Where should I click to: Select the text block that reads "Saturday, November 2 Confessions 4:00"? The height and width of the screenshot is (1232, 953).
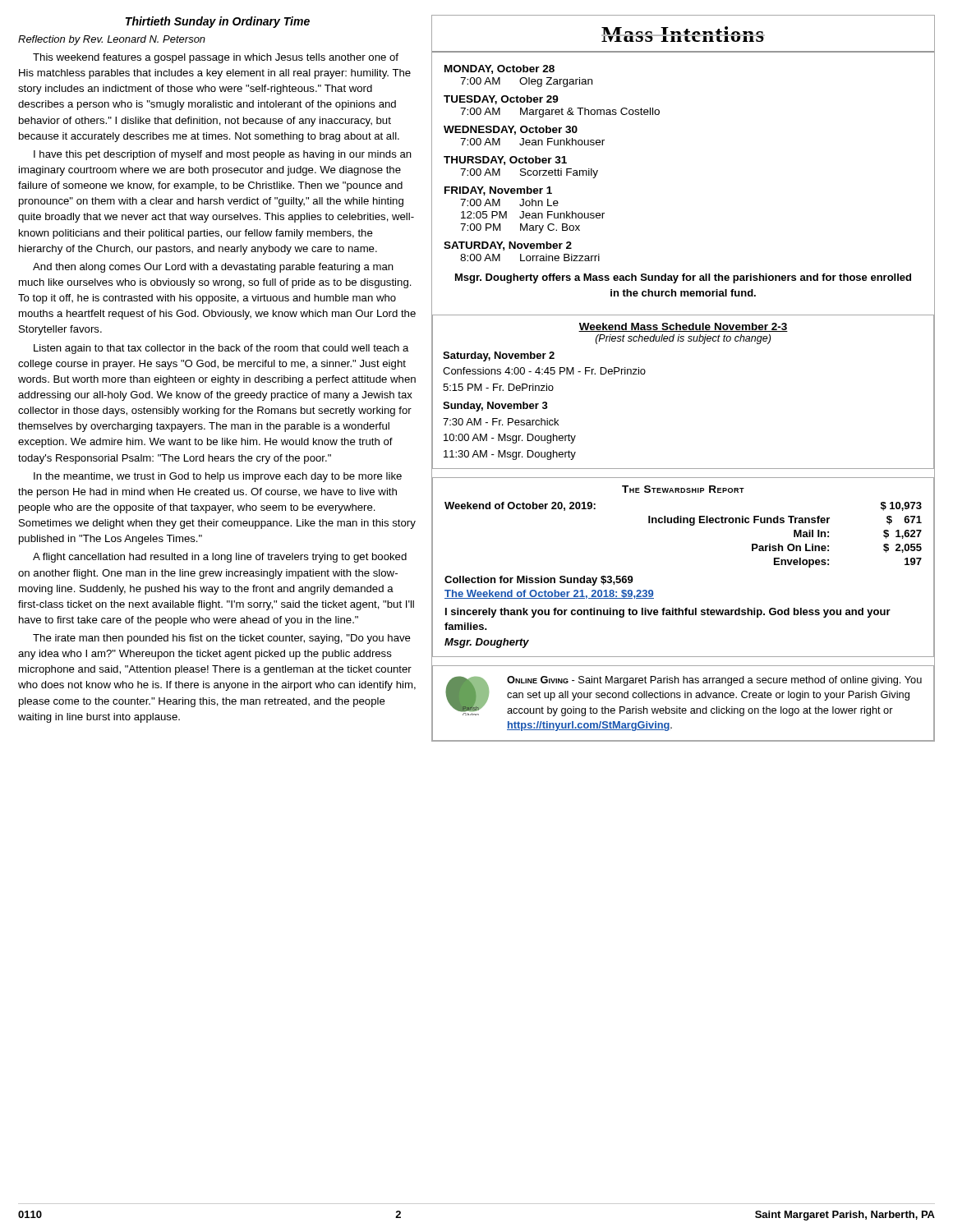499,356
